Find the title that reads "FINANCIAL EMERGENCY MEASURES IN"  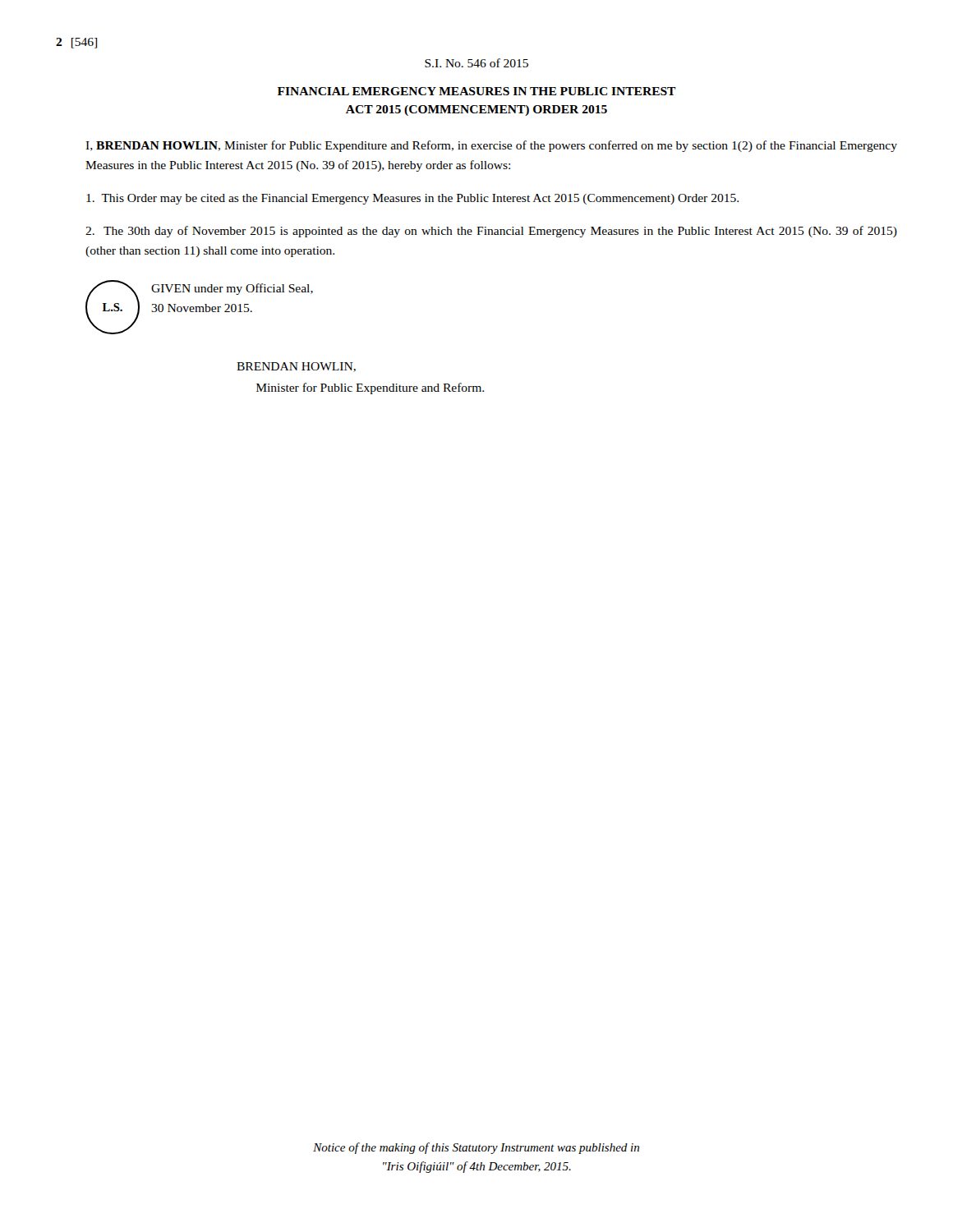tap(476, 100)
